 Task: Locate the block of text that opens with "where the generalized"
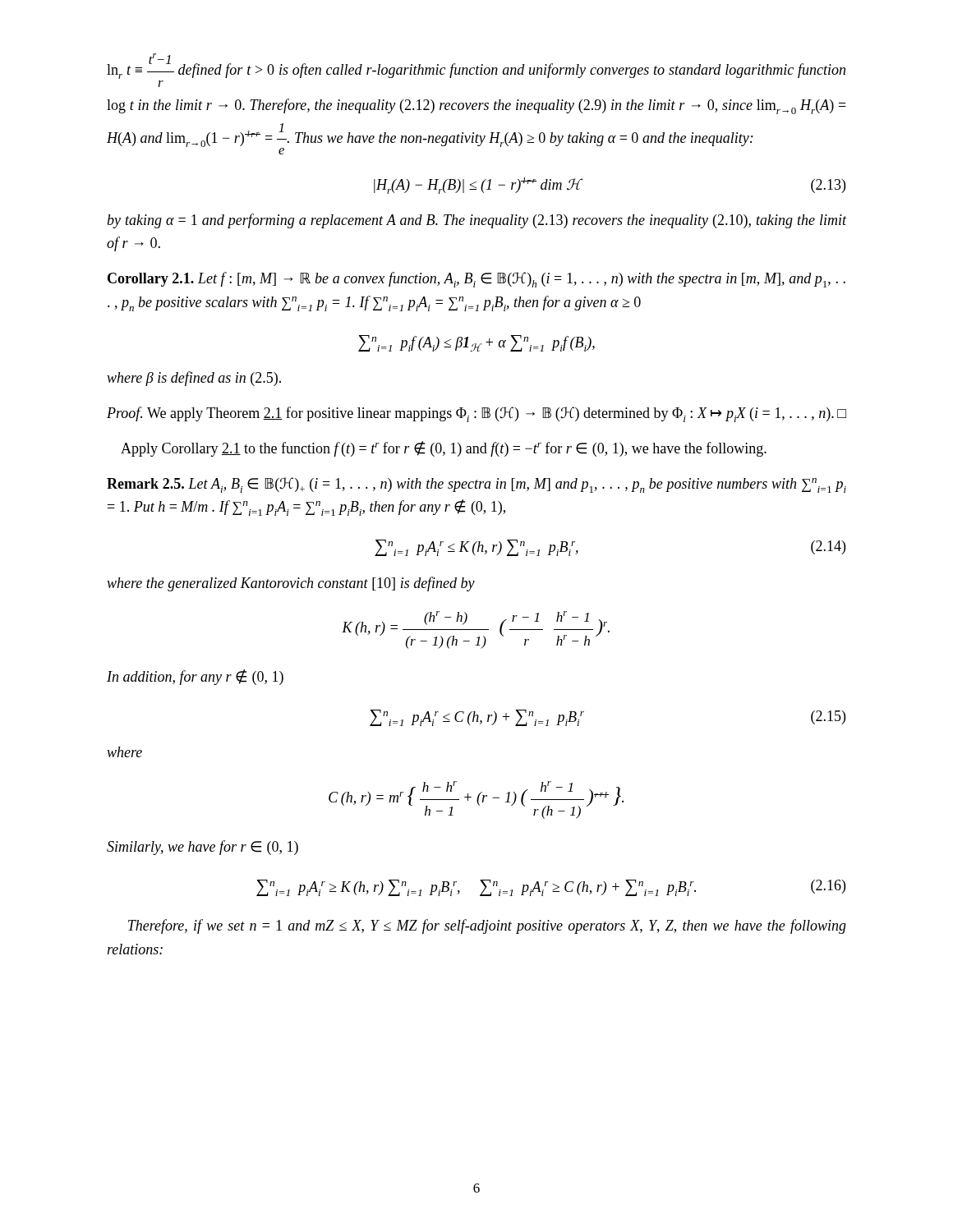pos(476,583)
